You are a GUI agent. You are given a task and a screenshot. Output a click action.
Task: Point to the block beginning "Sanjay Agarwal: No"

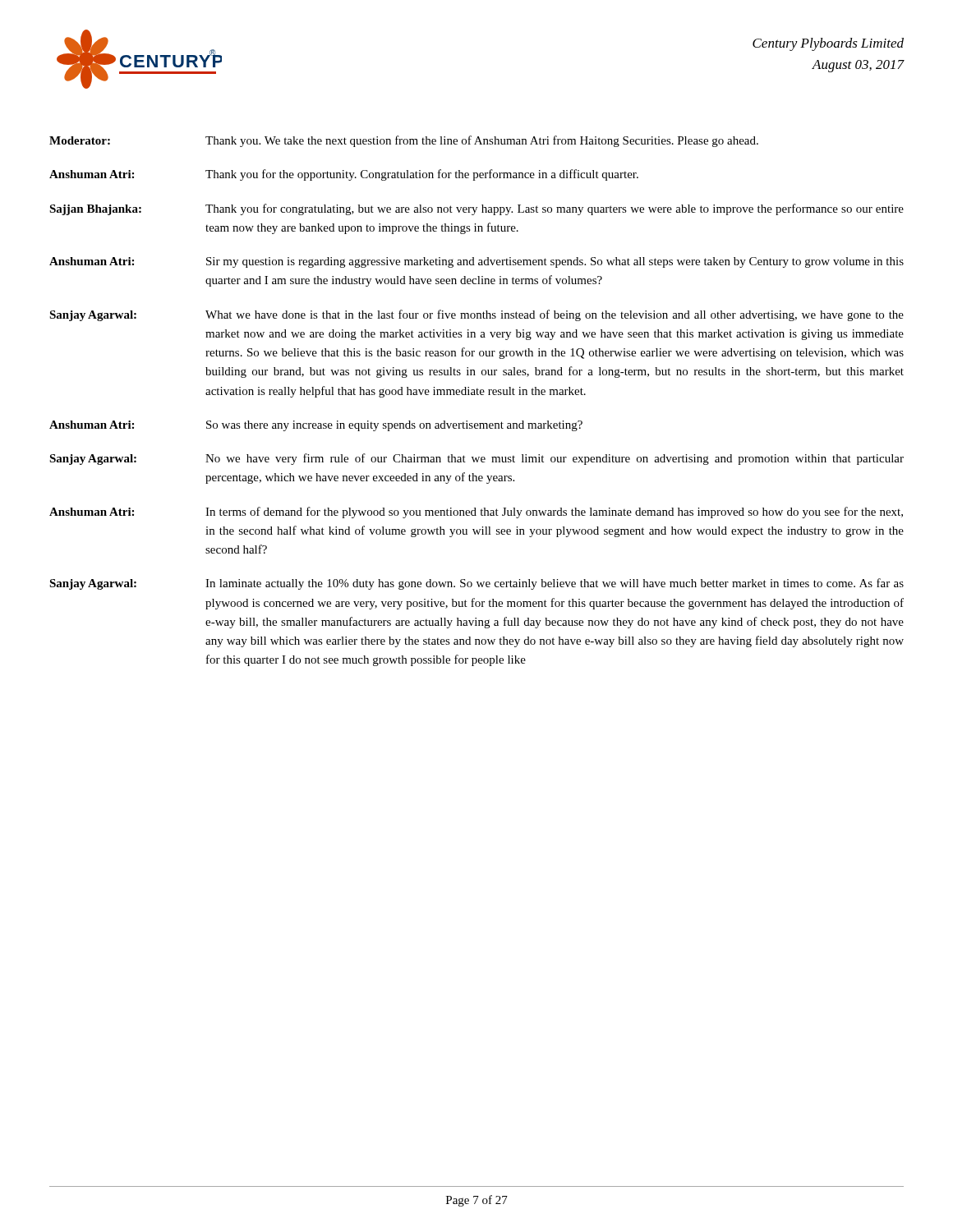[x=476, y=468]
